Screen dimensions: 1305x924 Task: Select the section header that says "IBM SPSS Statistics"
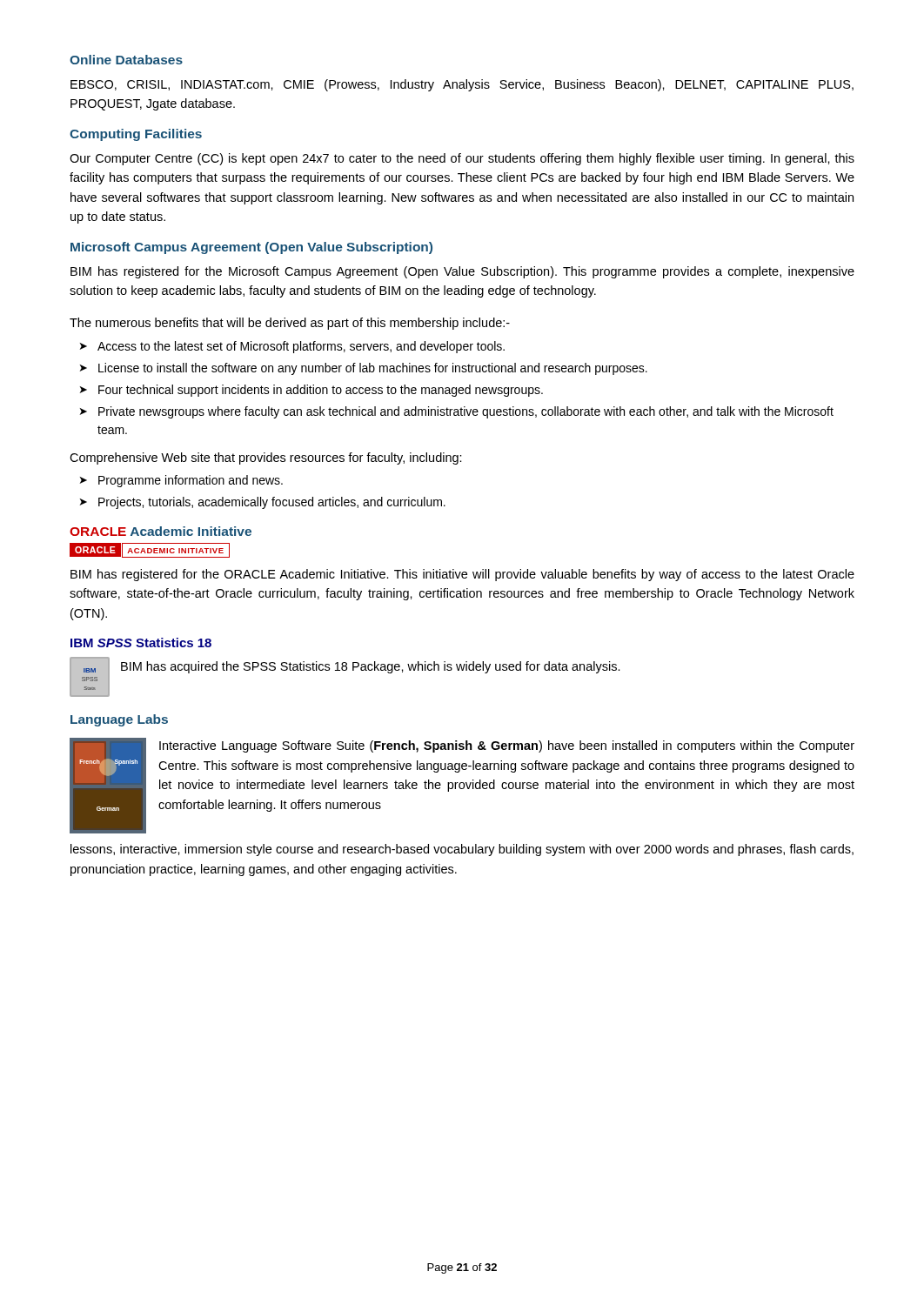coord(141,643)
